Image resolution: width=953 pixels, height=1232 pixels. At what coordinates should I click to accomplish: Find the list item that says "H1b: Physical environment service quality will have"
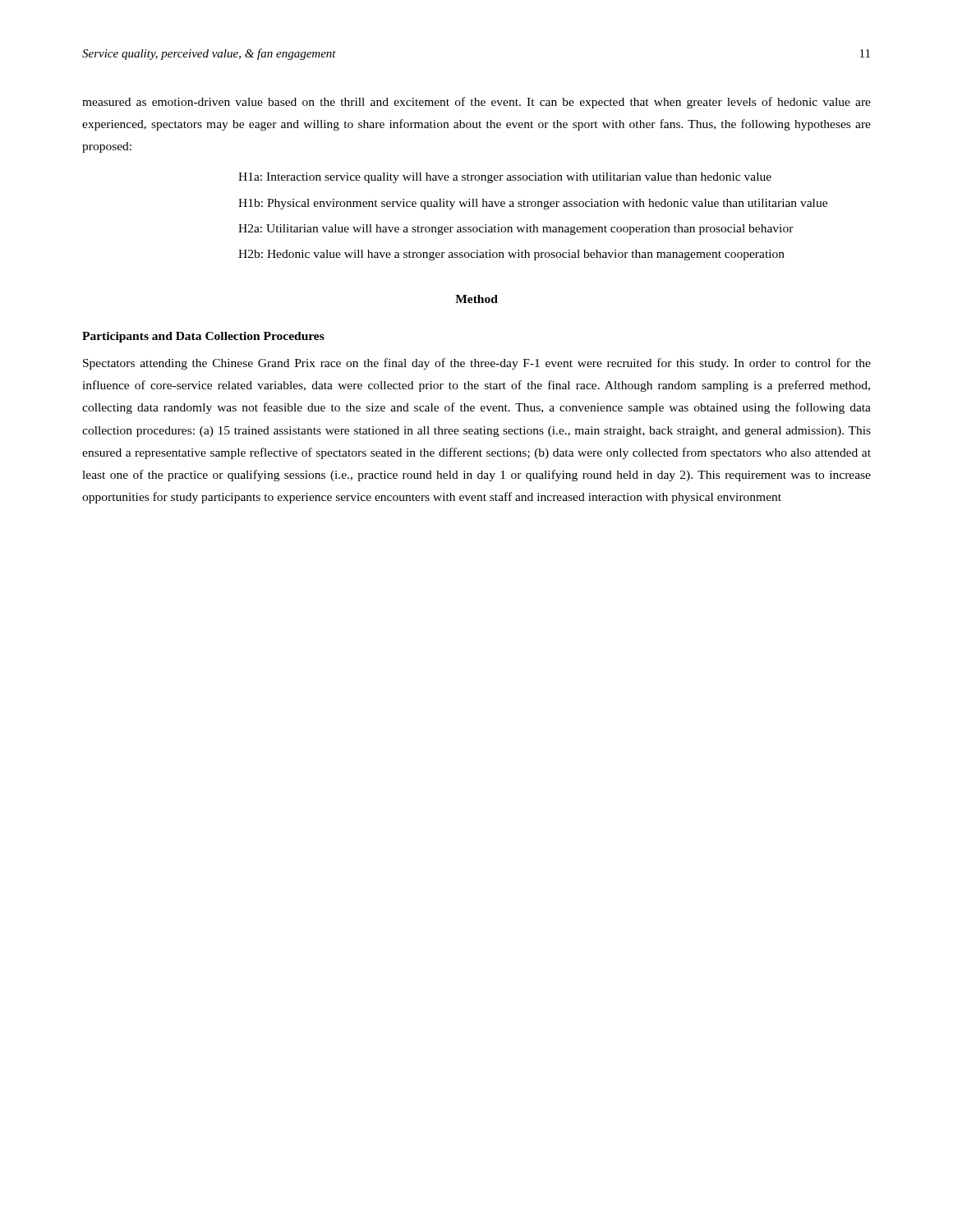click(533, 202)
